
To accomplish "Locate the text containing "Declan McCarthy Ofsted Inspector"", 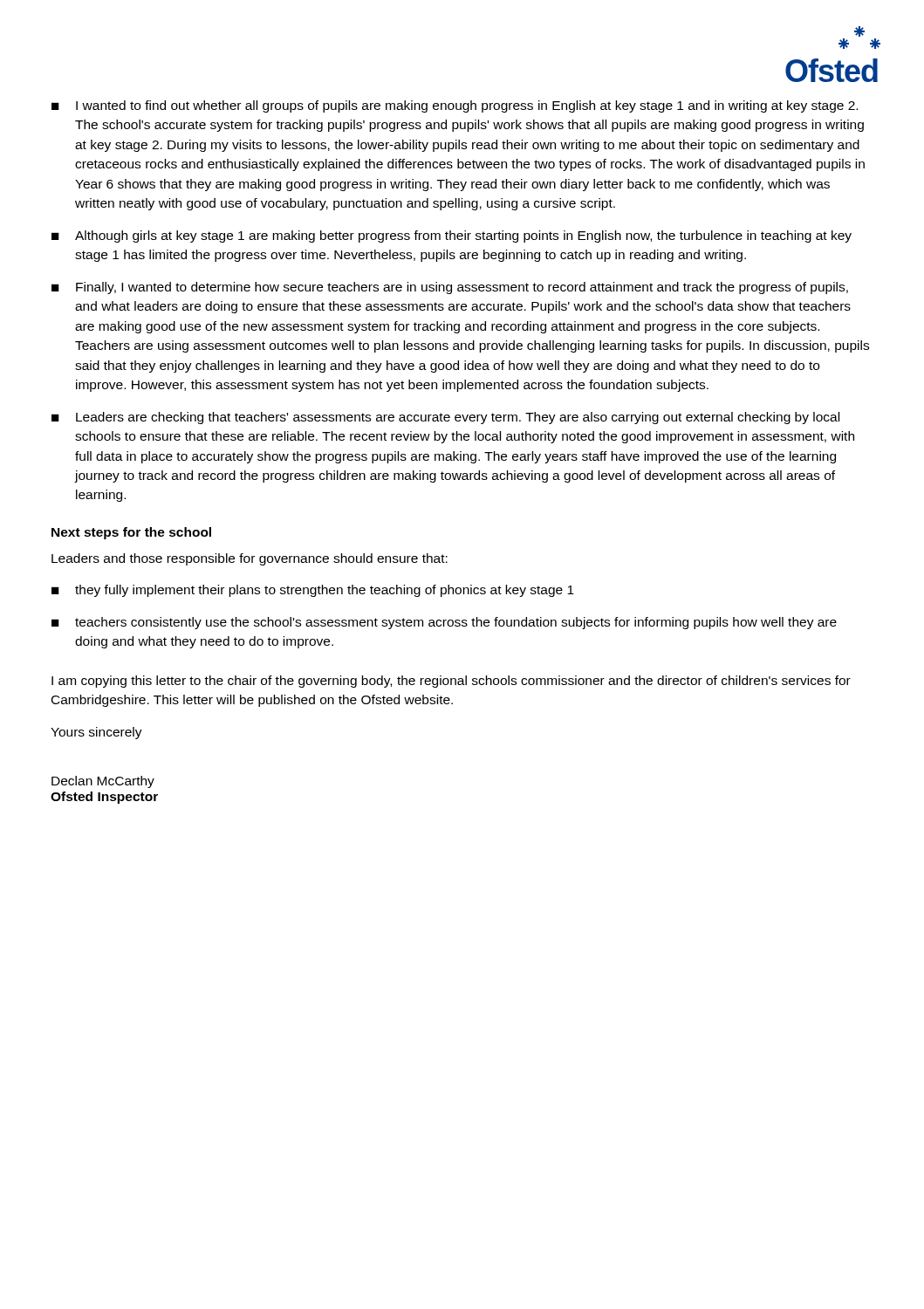I will pyautogui.click(x=104, y=789).
